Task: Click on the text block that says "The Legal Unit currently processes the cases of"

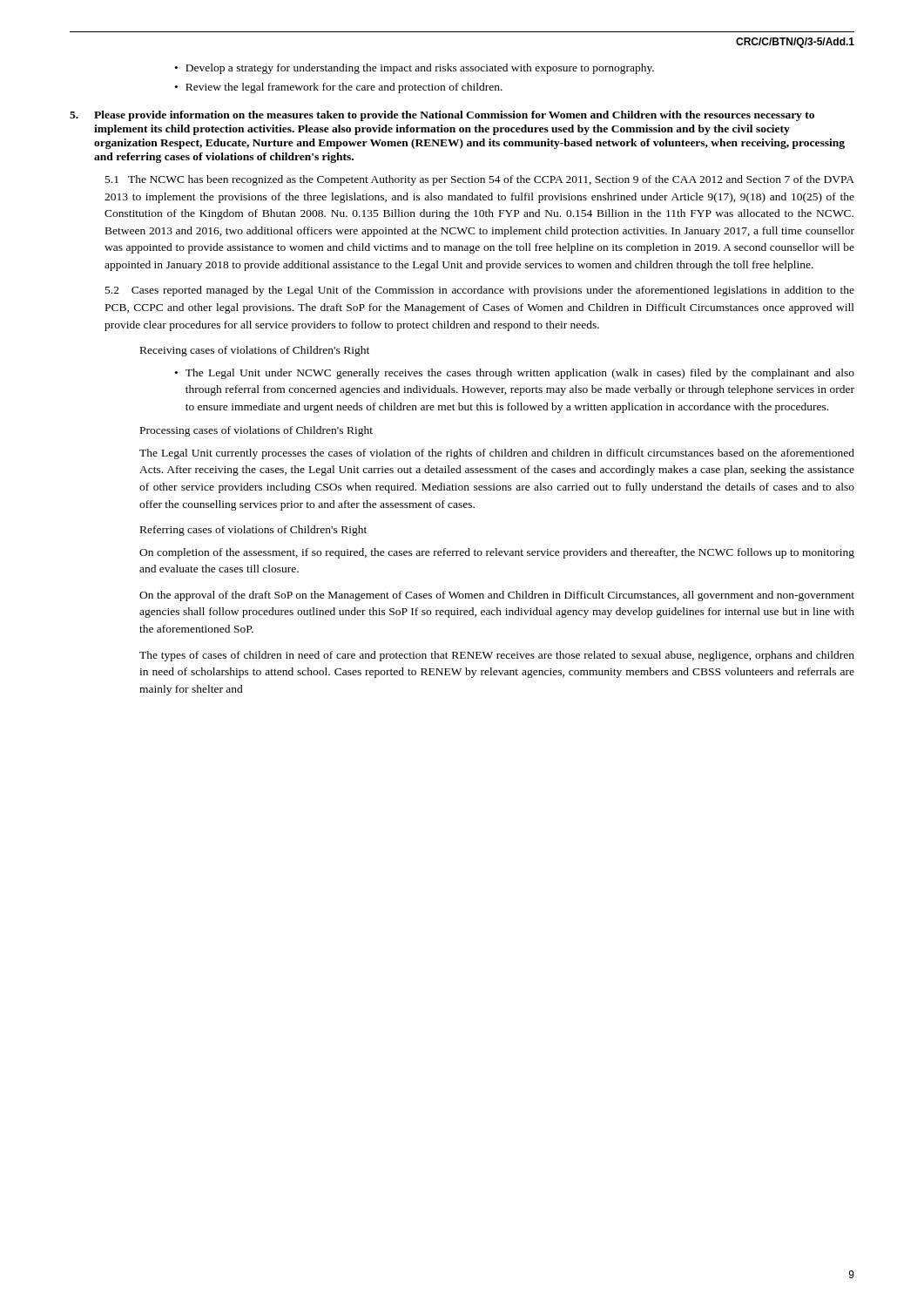Action: [497, 478]
